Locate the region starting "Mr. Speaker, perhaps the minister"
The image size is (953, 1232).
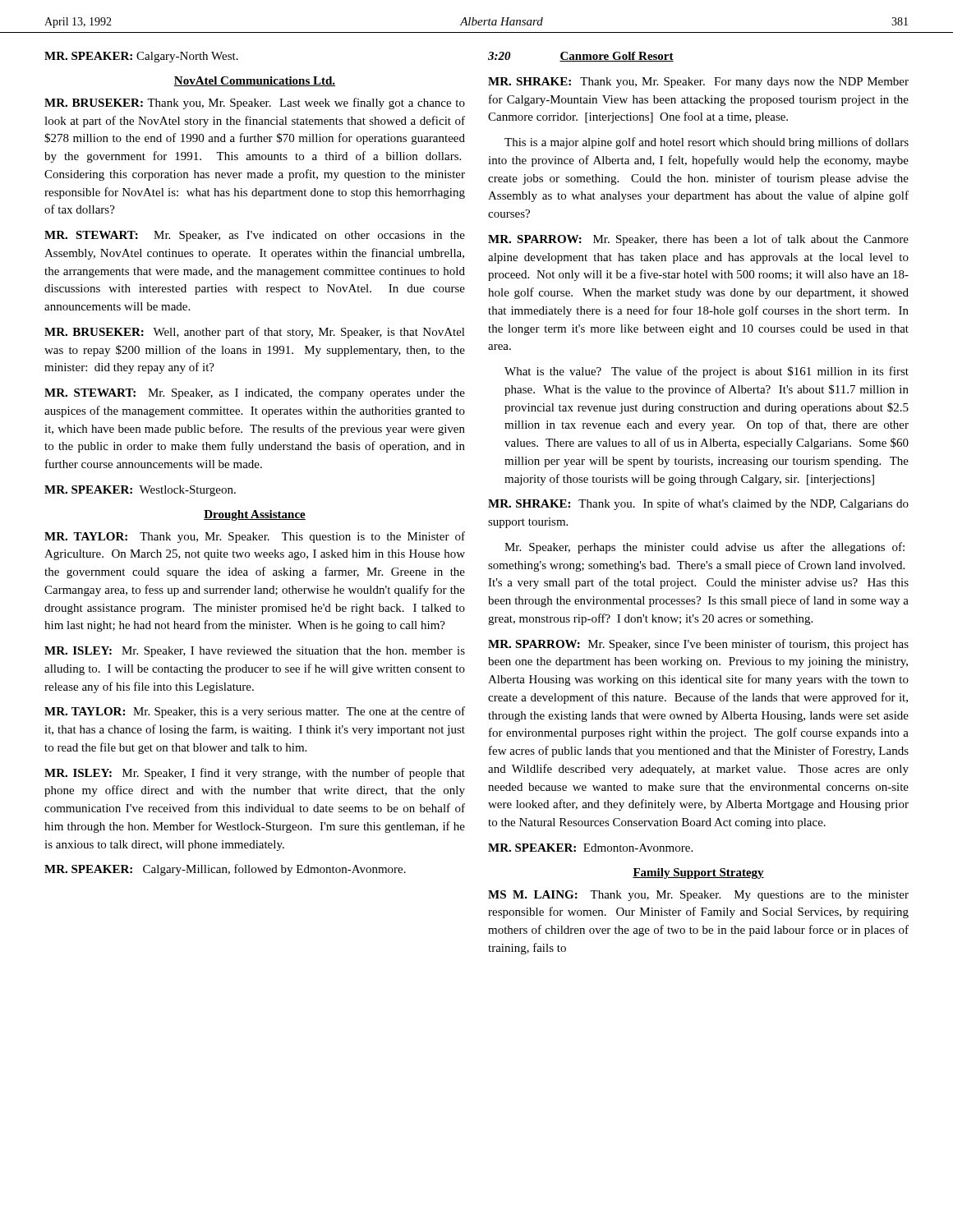[698, 583]
